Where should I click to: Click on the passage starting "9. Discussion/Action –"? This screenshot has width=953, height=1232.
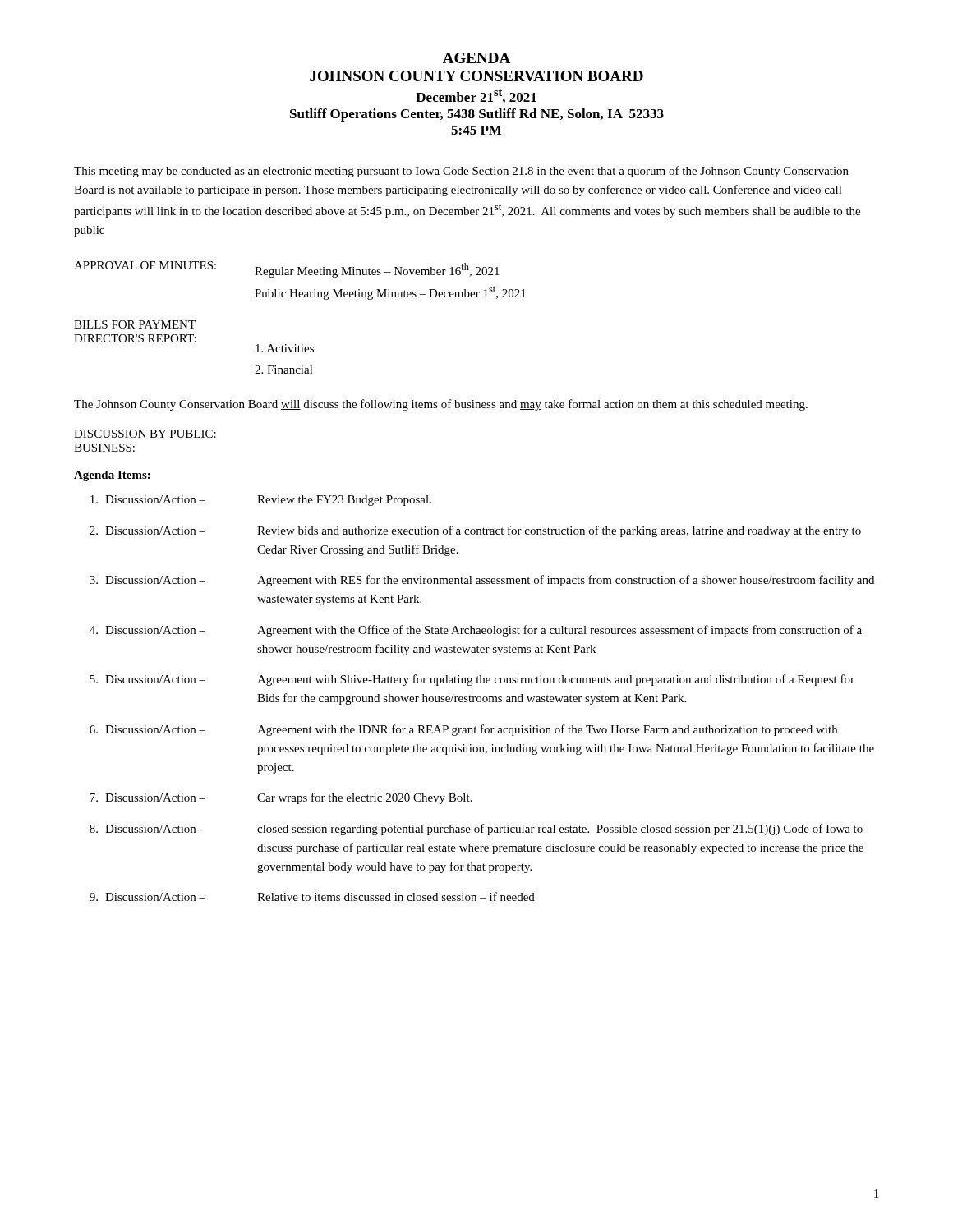tap(476, 898)
